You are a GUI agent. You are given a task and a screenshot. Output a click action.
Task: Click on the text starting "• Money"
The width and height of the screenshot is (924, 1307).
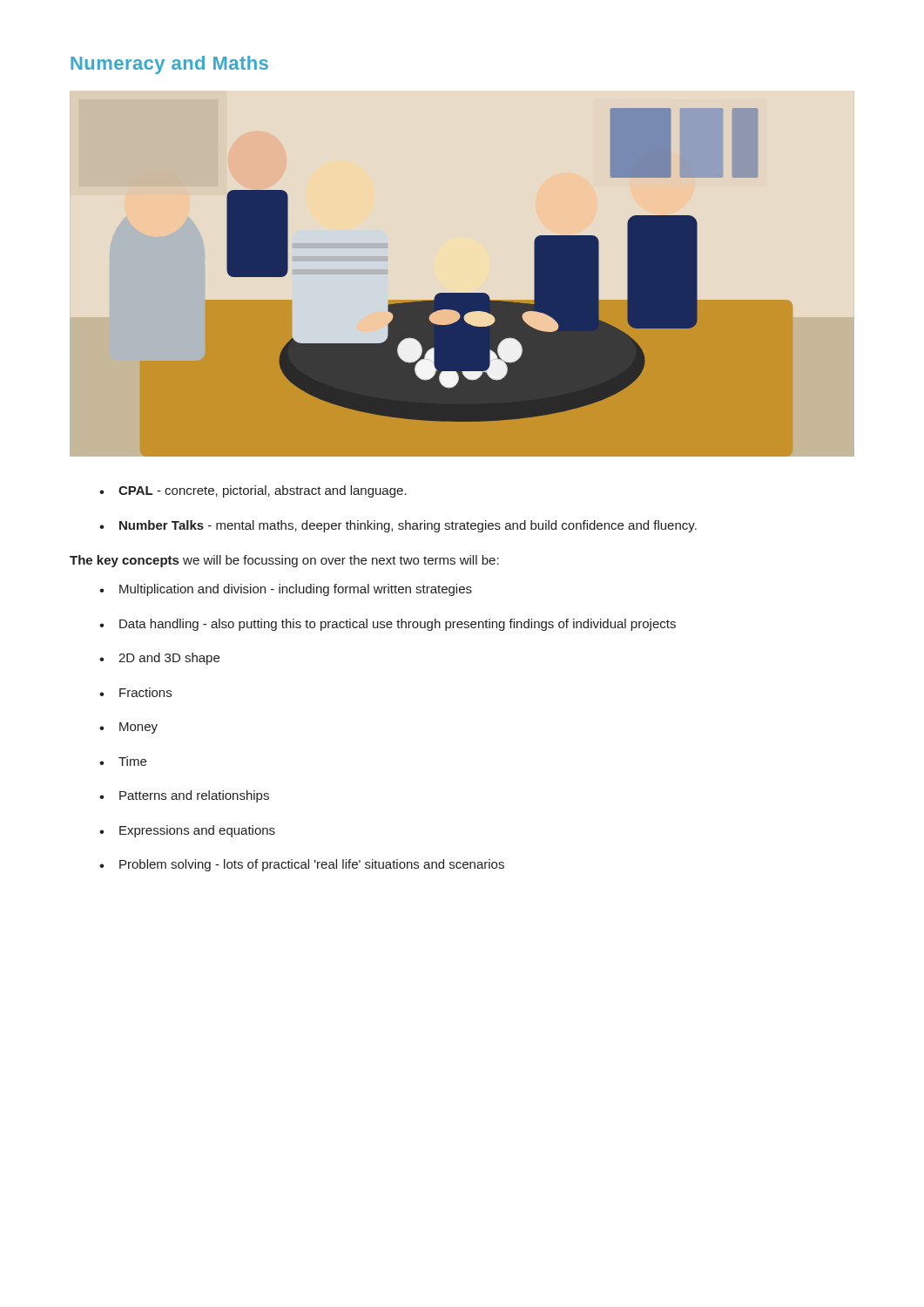(x=128, y=728)
